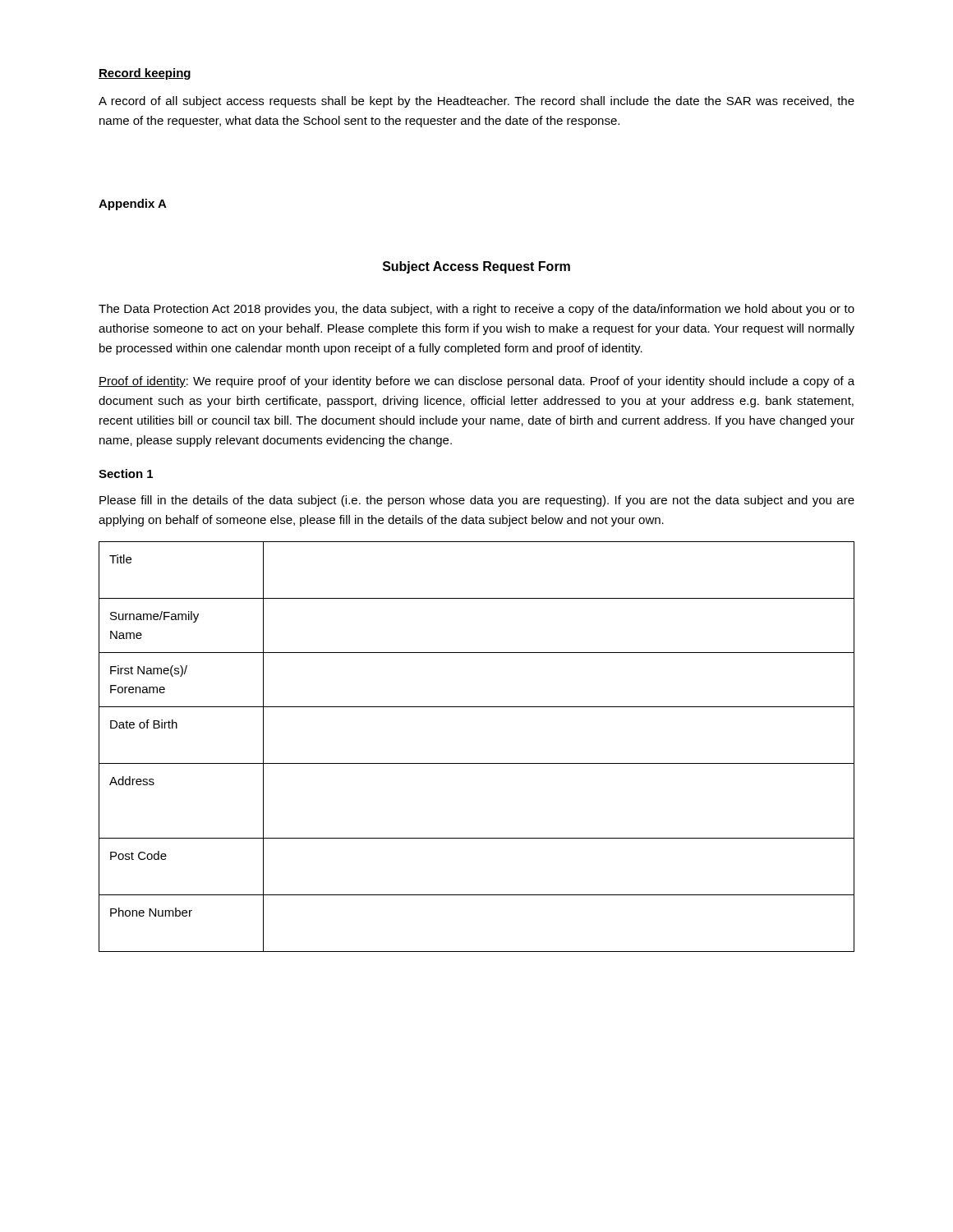
Task: Find the block on this page that starts "The Data Protection Act 2018 provides you,"
Action: [476, 328]
